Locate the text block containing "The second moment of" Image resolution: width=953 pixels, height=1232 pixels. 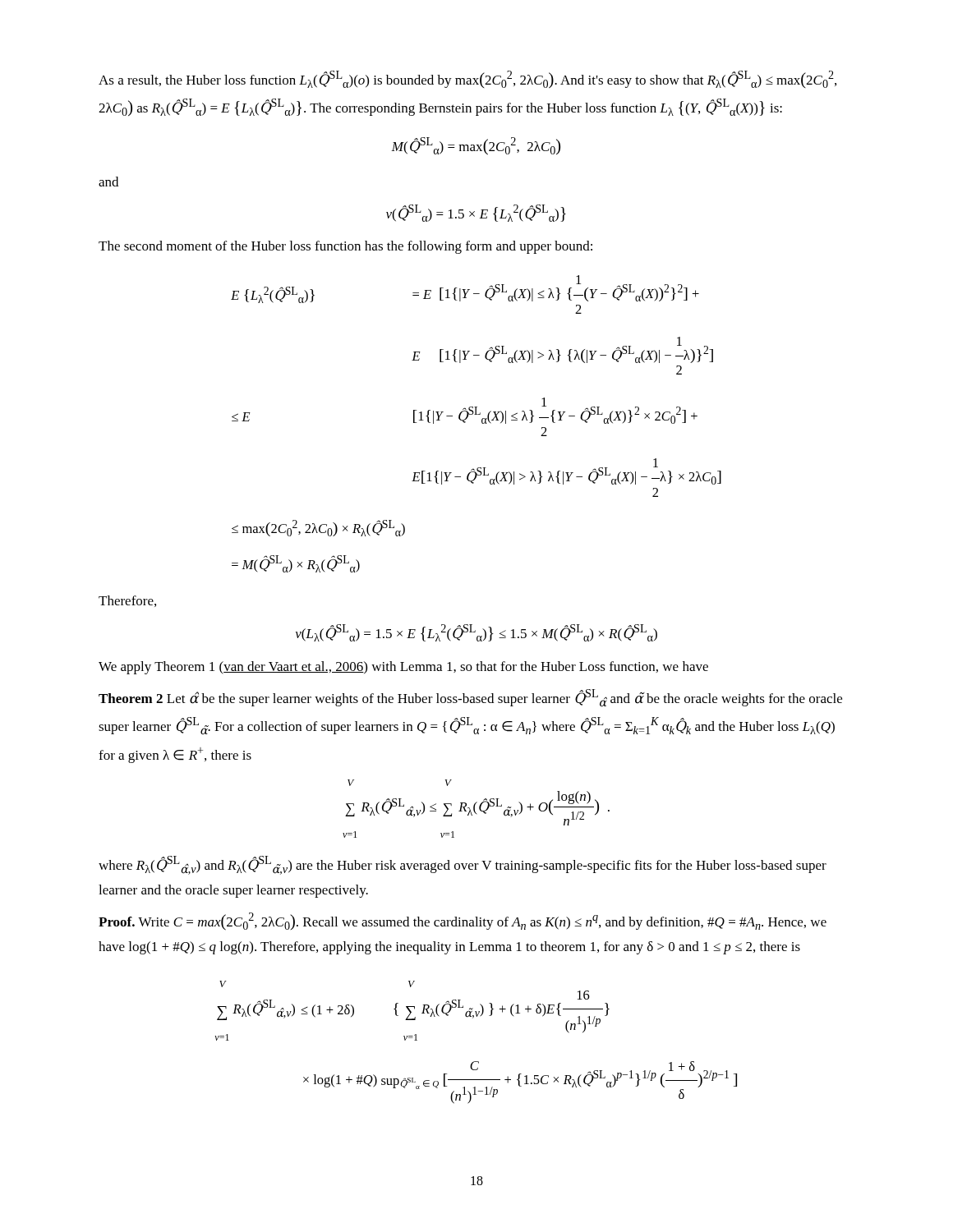(346, 246)
